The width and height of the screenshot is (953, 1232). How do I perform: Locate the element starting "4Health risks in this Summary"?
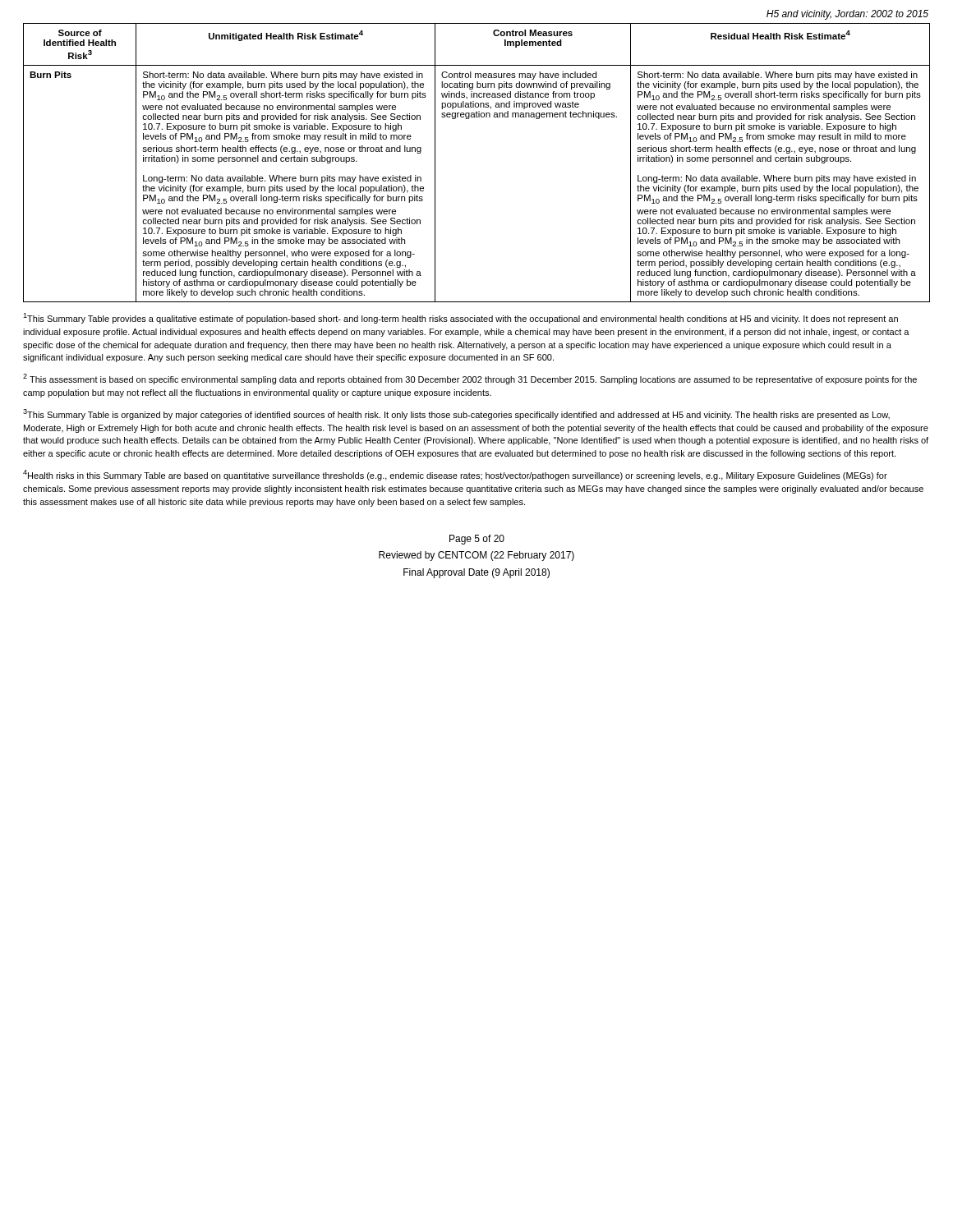coord(473,488)
